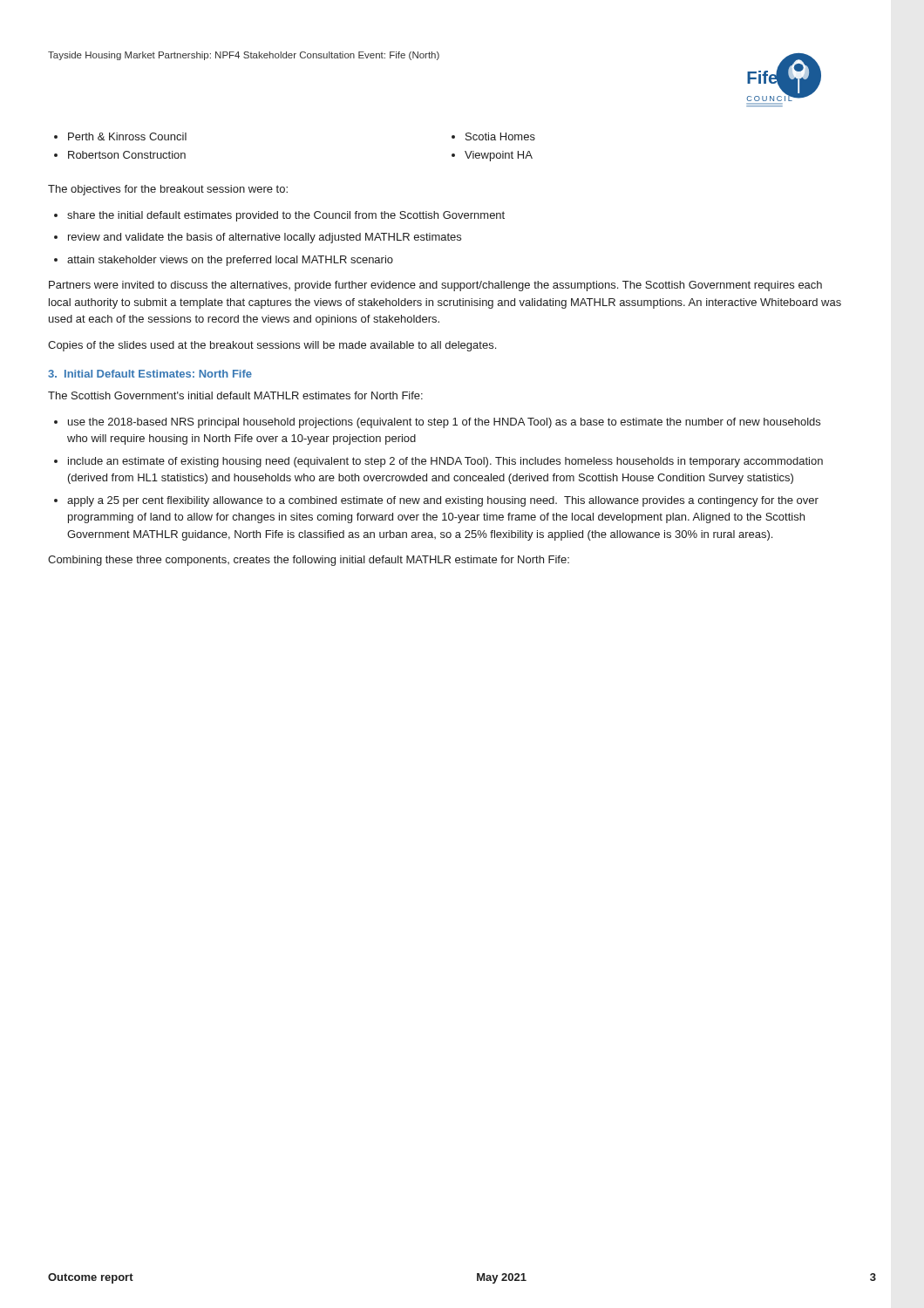Click on the list item with the text "Robertson Construction"
Image resolution: width=924 pixels, height=1308 pixels.
(120, 155)
